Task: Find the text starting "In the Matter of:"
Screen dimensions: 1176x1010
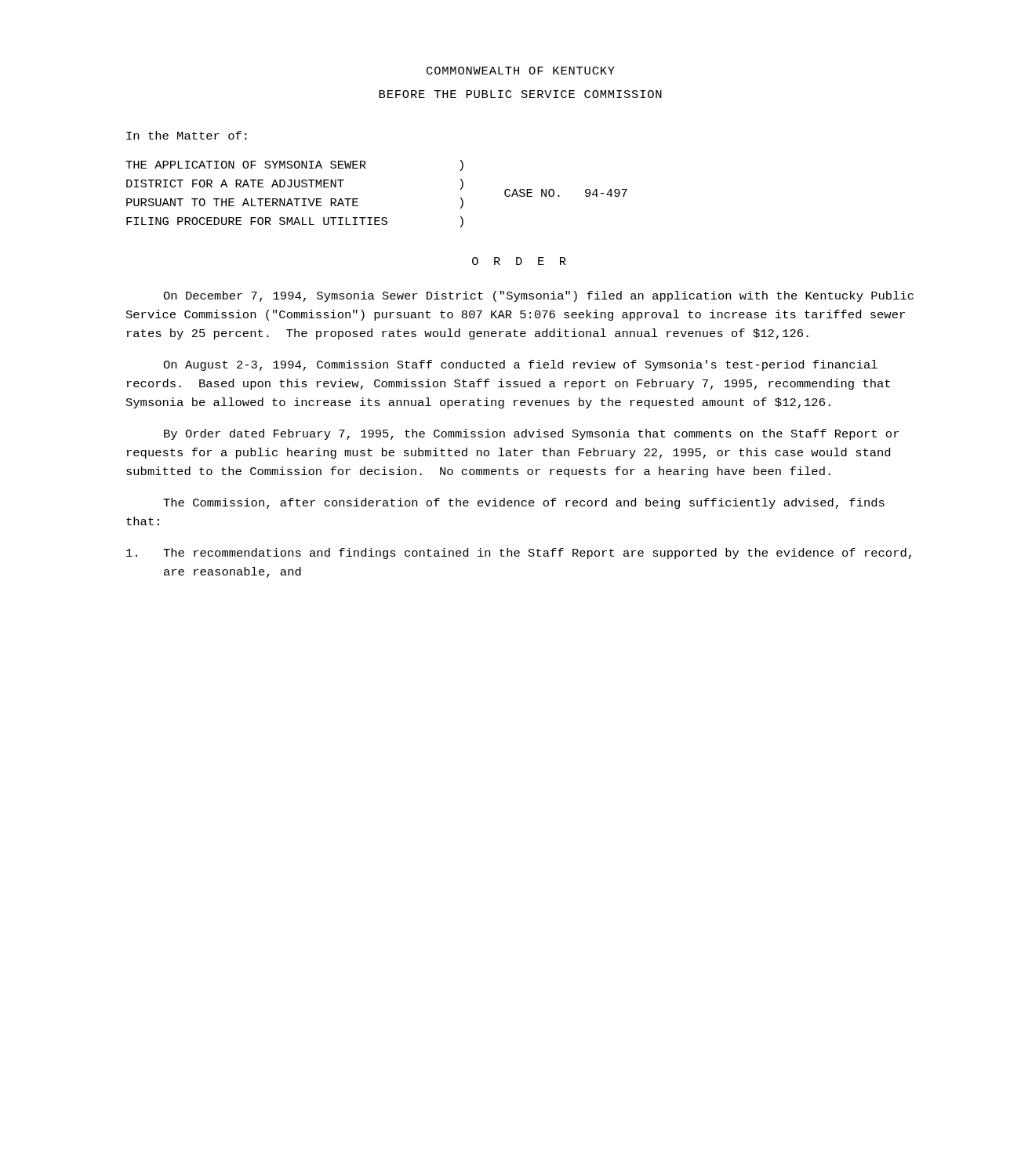Action: click(x=187, y=136)
